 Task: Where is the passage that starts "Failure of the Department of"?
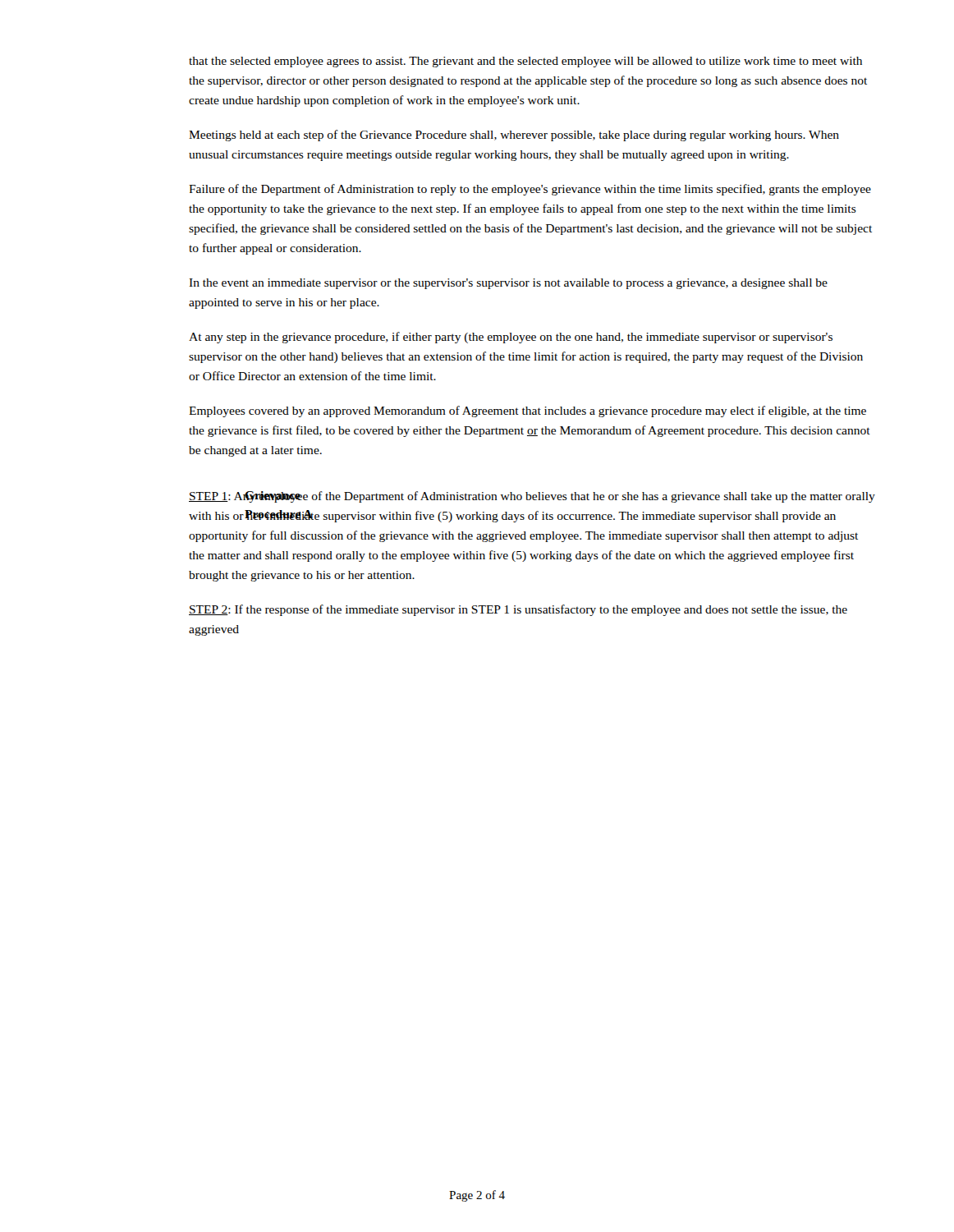point(530,218)
